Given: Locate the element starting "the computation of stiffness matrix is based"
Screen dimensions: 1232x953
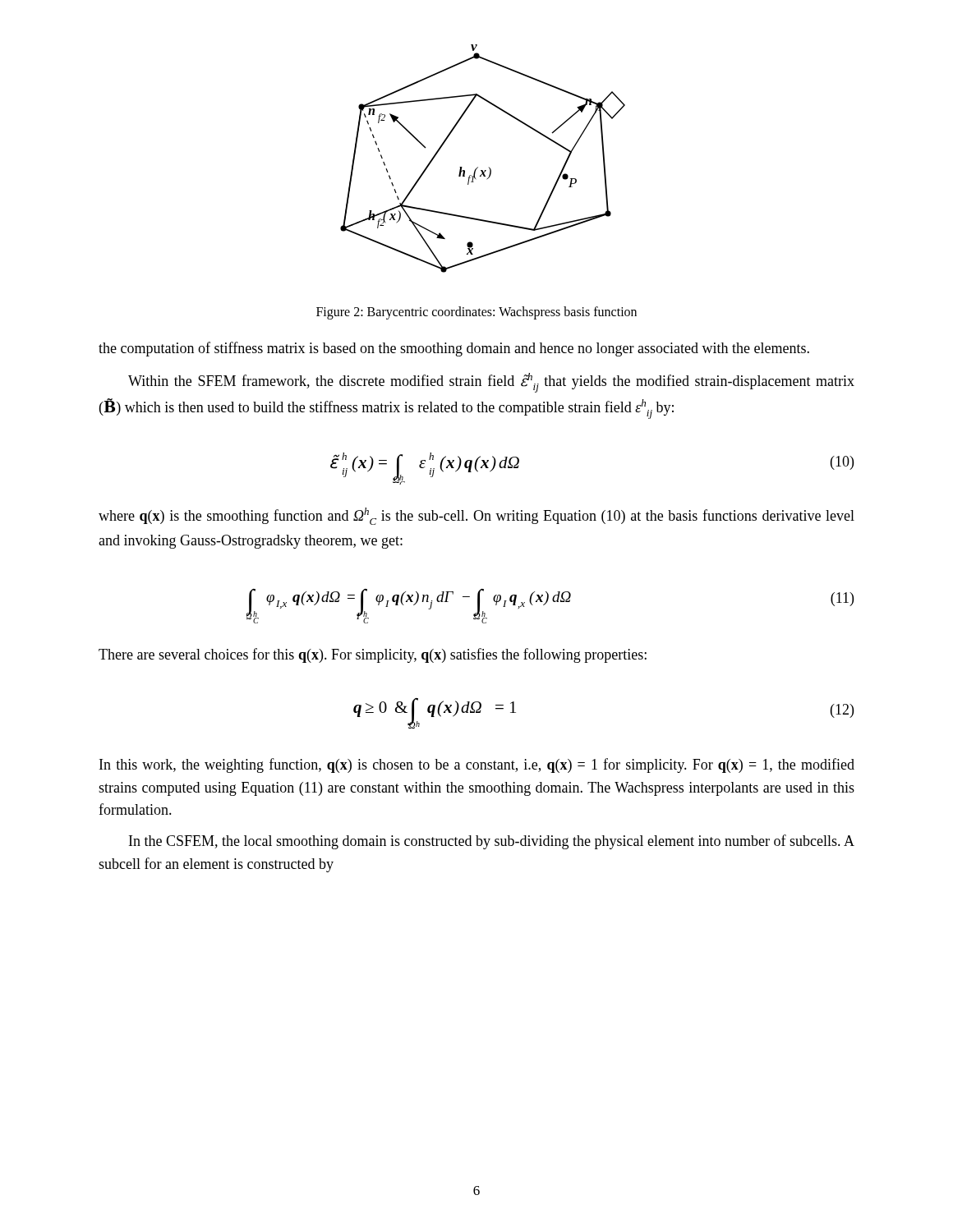Looking at the screenshot, I should pos(476,379).
